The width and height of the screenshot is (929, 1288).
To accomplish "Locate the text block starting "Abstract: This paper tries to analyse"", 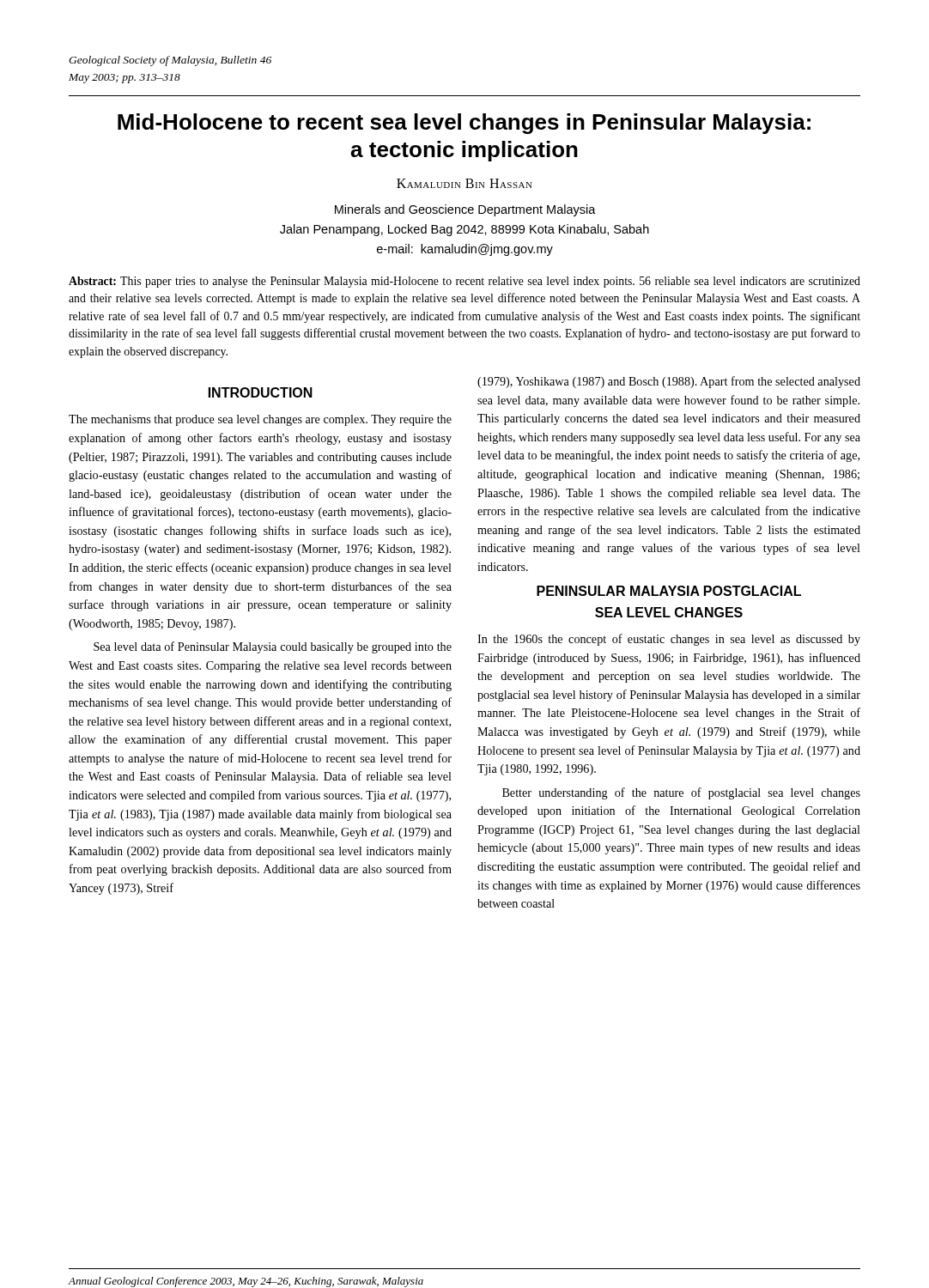I will coord(464,316).
